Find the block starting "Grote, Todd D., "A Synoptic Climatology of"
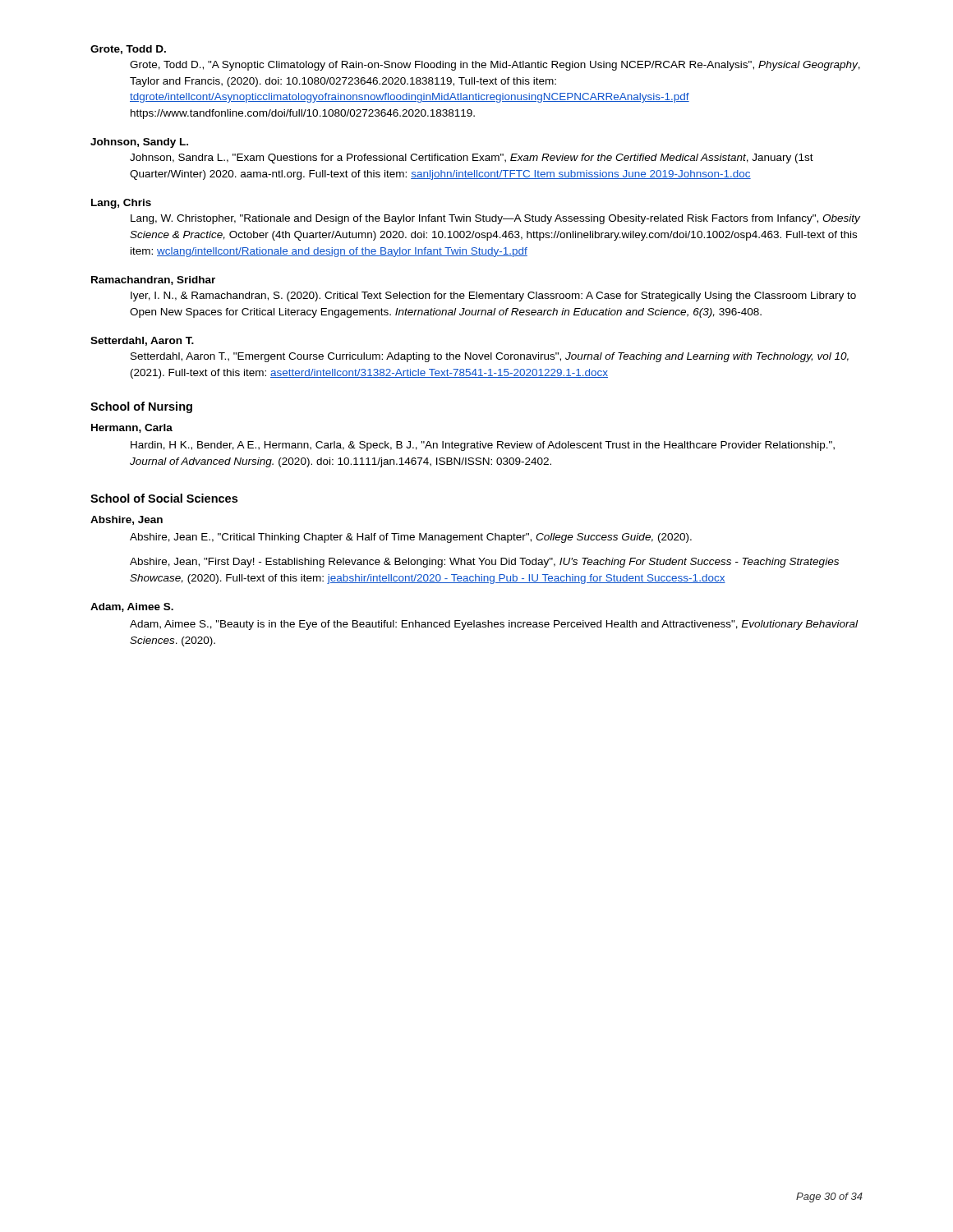953x1232 pixels. (495, 89)
